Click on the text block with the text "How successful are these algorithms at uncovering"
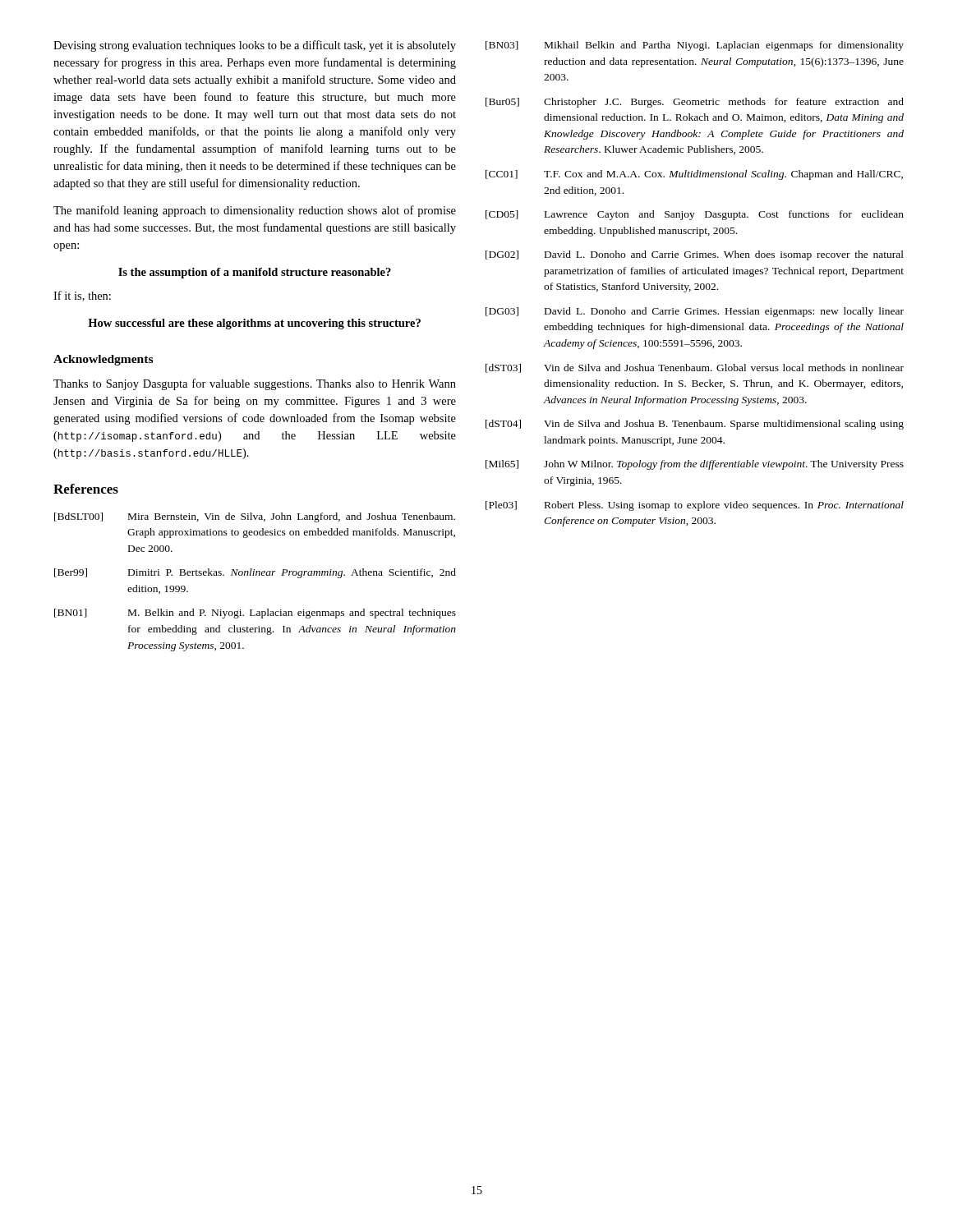This screenshot has width=953, height=1232. click(x=255, y=323)
